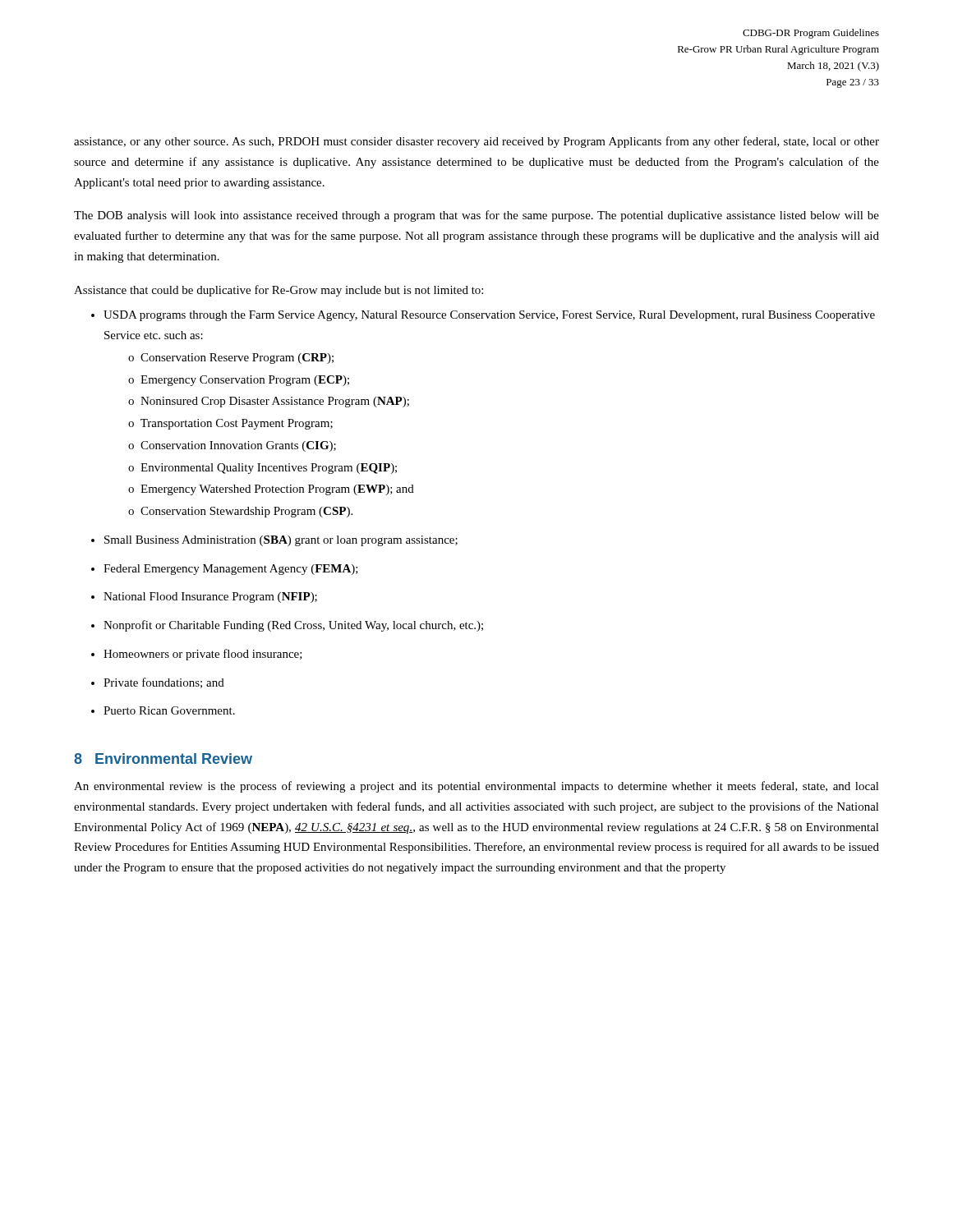Point to the text starting "Puerto Rican Government."
This screenshot has height=1232, width=953.
[163, 710]
